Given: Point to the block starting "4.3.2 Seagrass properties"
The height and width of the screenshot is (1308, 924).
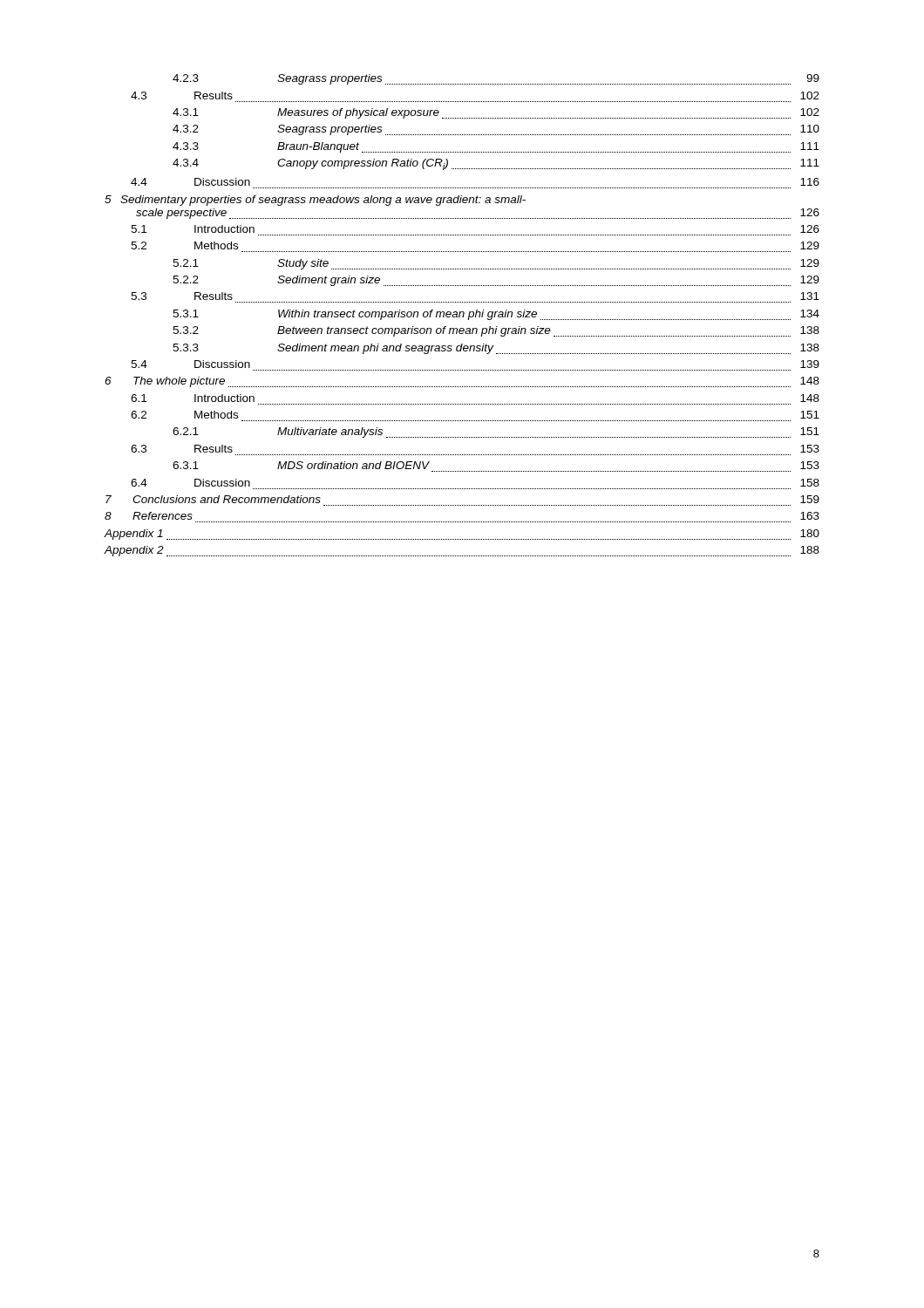Looking at the screenshot, I should click(462, 129).
